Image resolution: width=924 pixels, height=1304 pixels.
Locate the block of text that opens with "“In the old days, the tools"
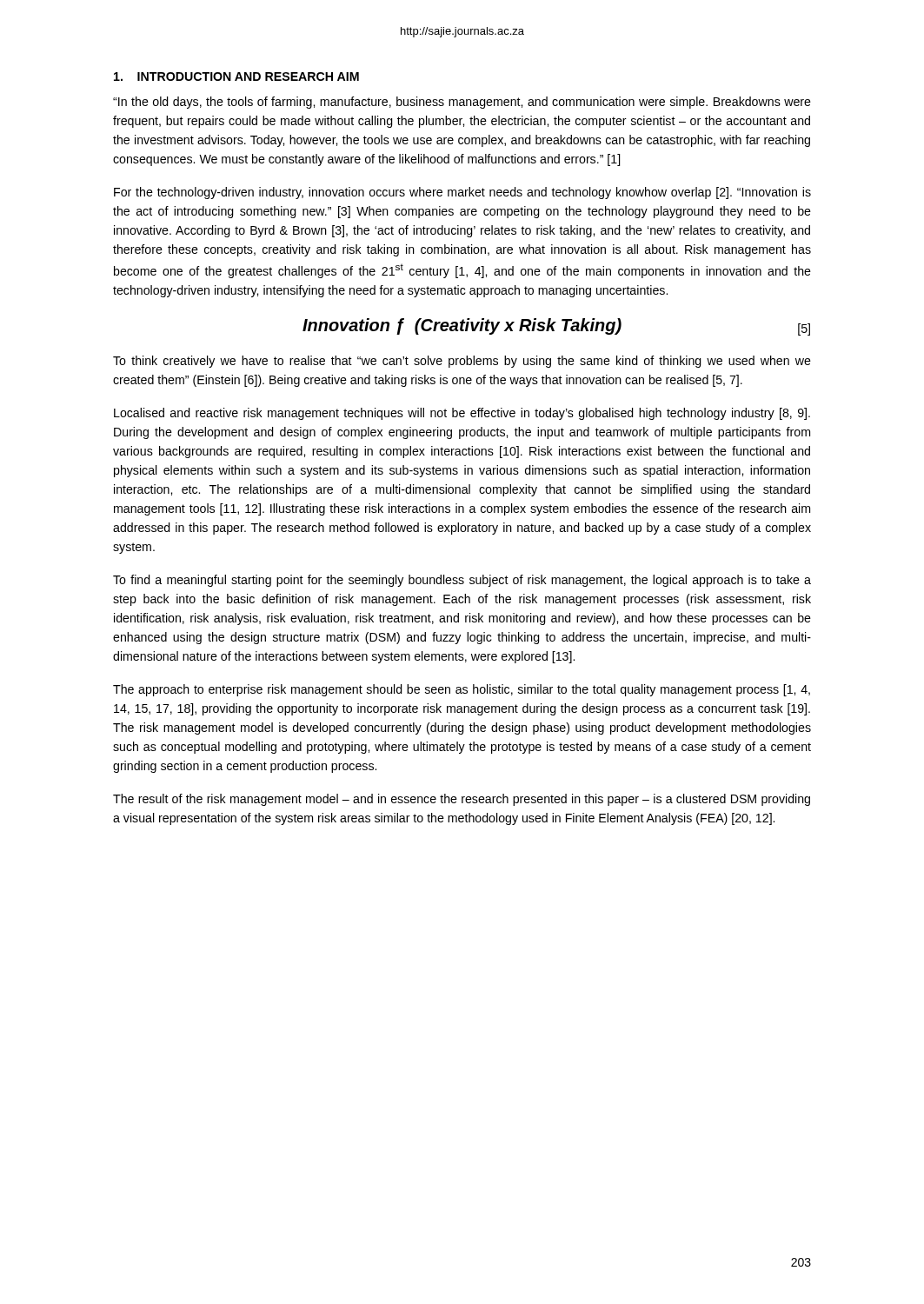(x=462, y=130)
